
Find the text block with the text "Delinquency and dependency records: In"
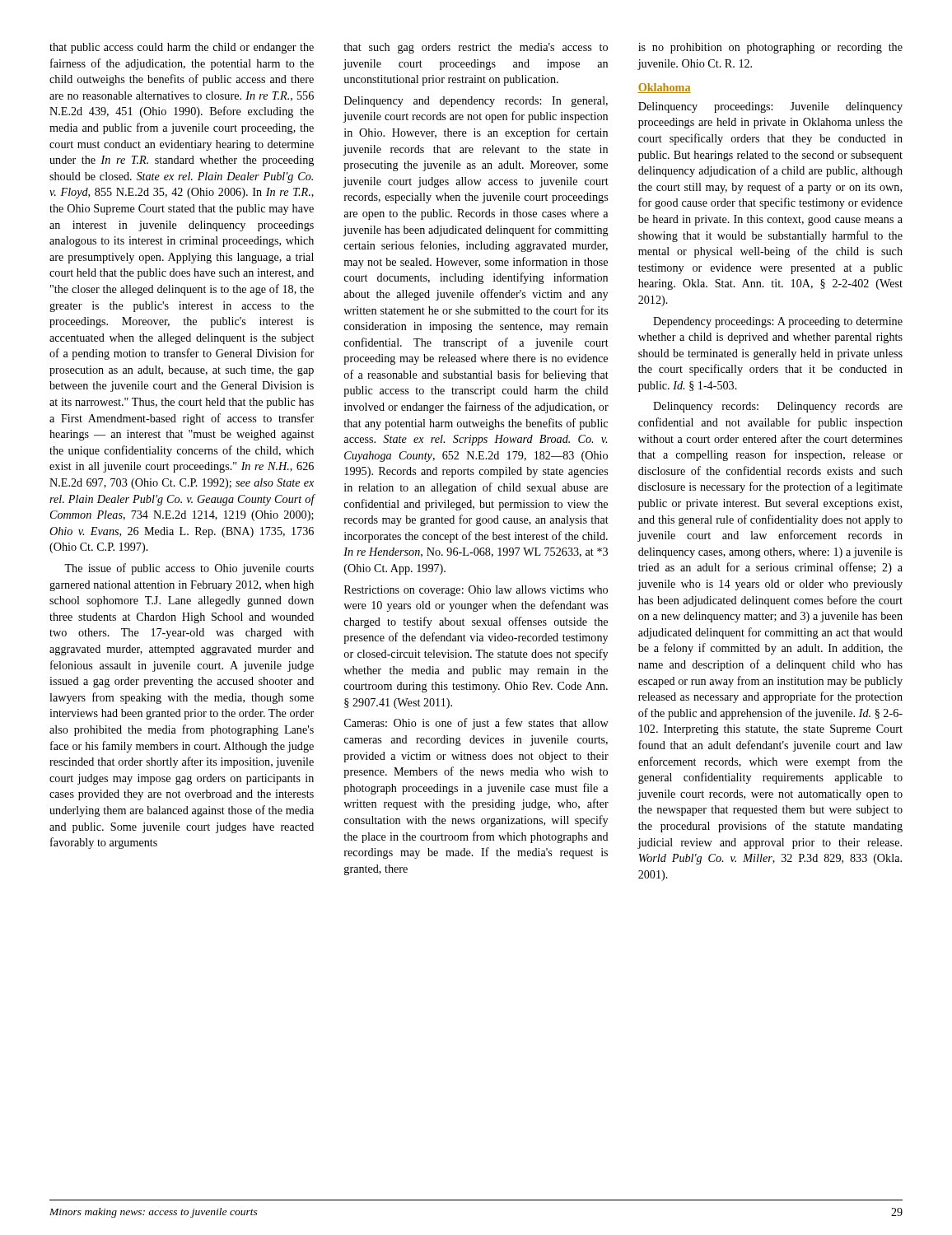(476, 335)
